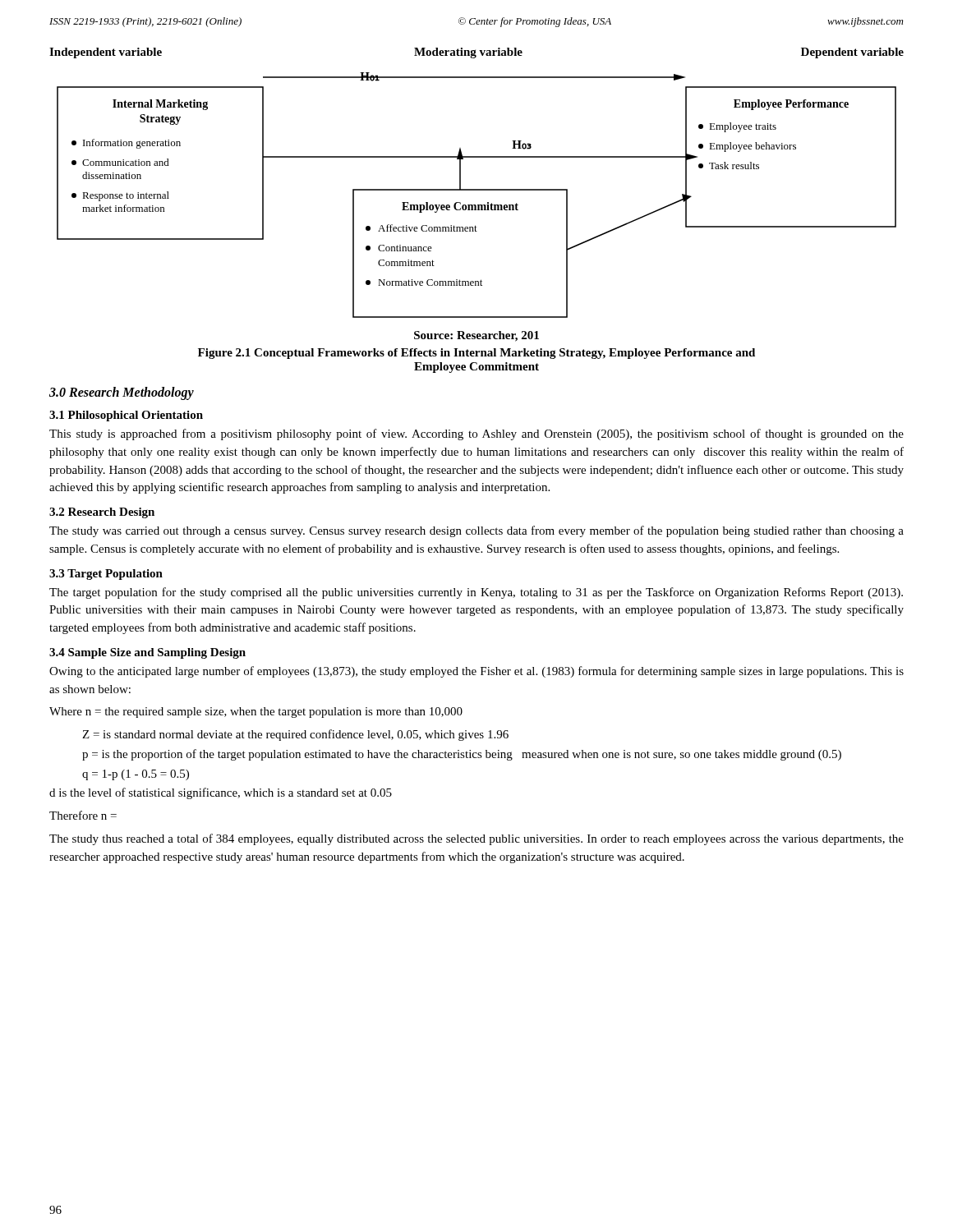Screen dimensions: 1232x953
Task: Click on the text block containing "Z = is standard"
Action: pos(295,734)
